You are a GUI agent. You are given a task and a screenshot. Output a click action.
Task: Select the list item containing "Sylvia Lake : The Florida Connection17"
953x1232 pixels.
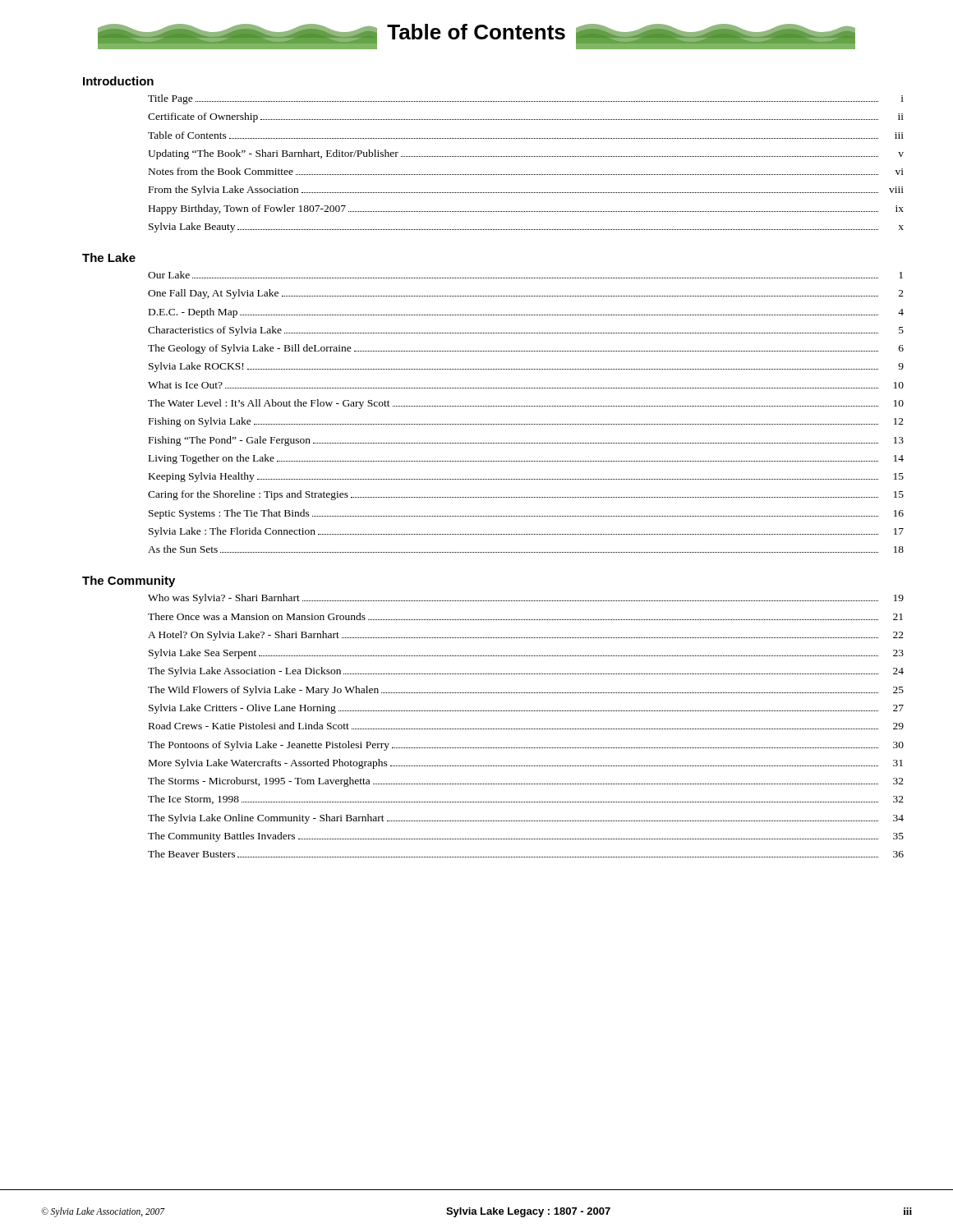point(526,531)
